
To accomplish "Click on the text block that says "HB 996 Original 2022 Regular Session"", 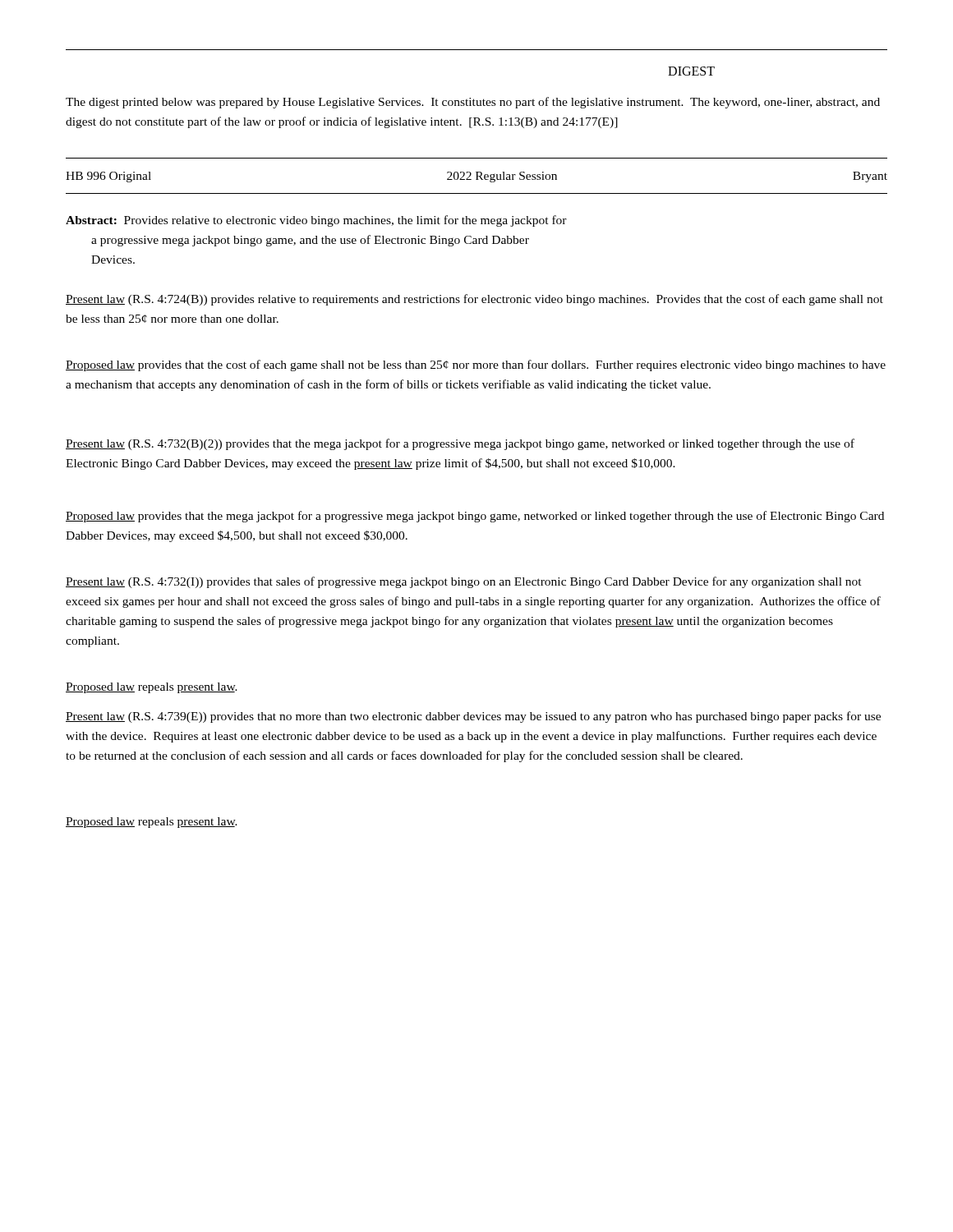I will coord(476,176).
